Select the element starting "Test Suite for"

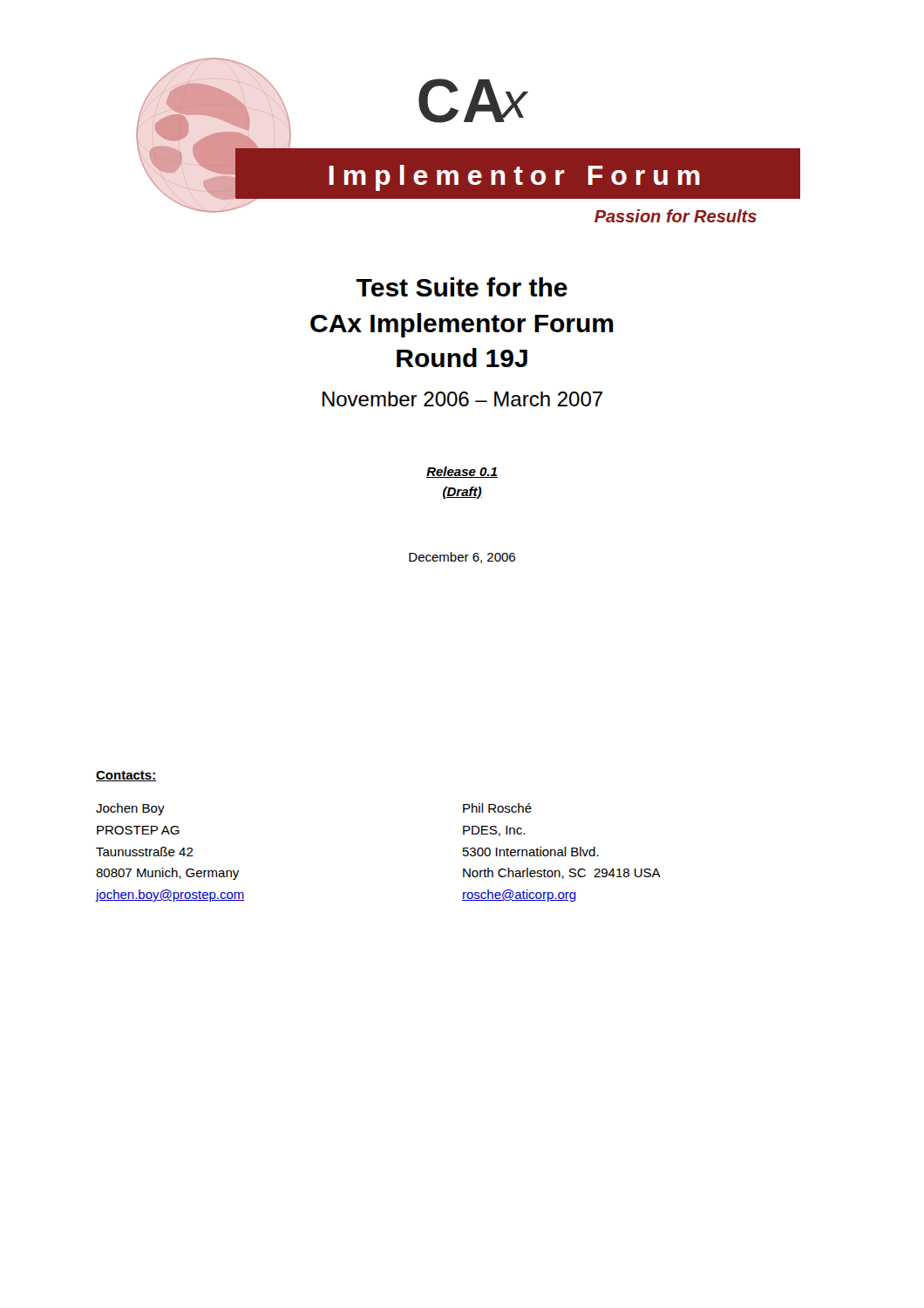pos(462,341)
